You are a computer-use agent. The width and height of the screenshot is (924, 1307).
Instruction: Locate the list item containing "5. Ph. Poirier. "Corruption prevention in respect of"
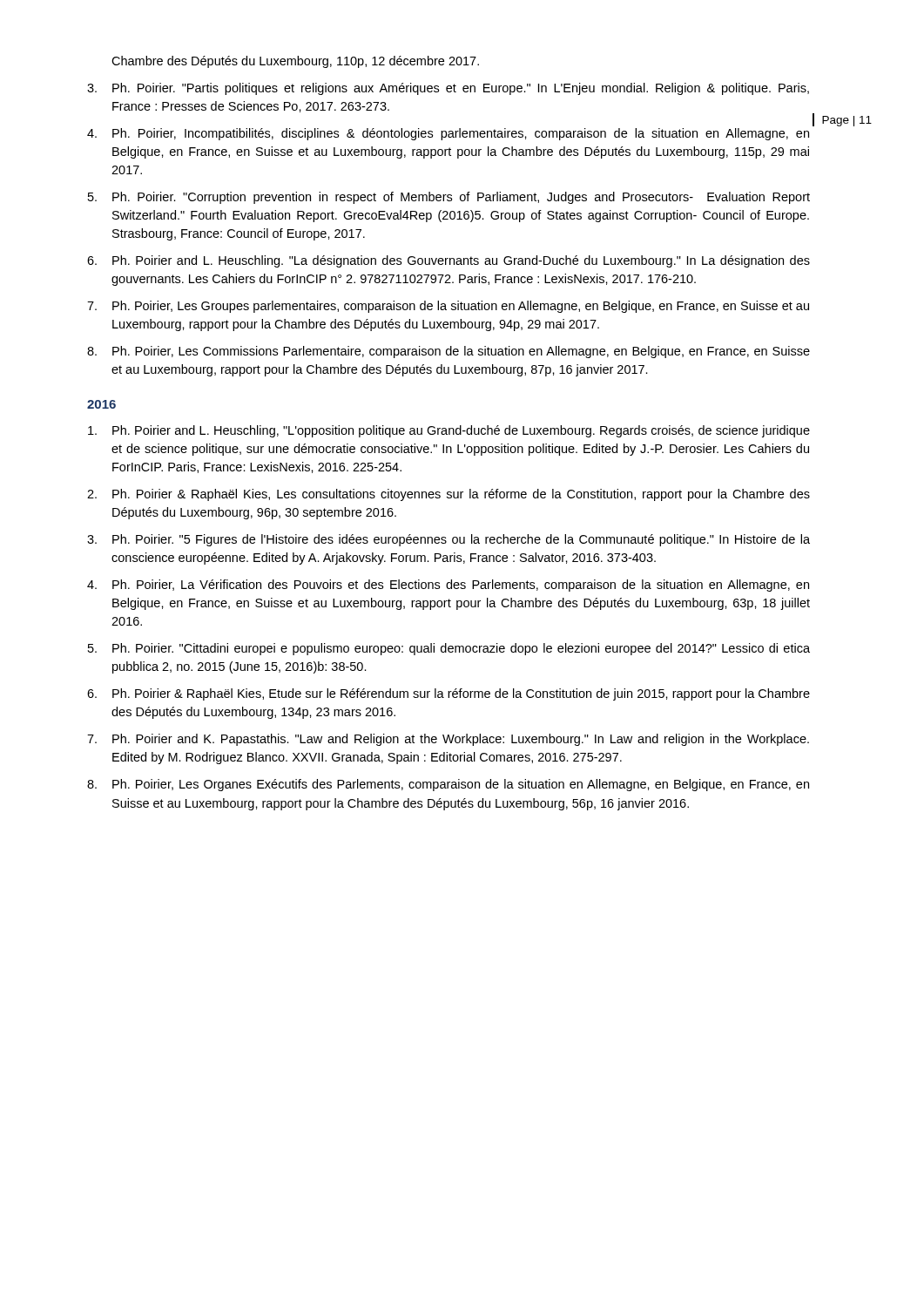tap(449, 216)
